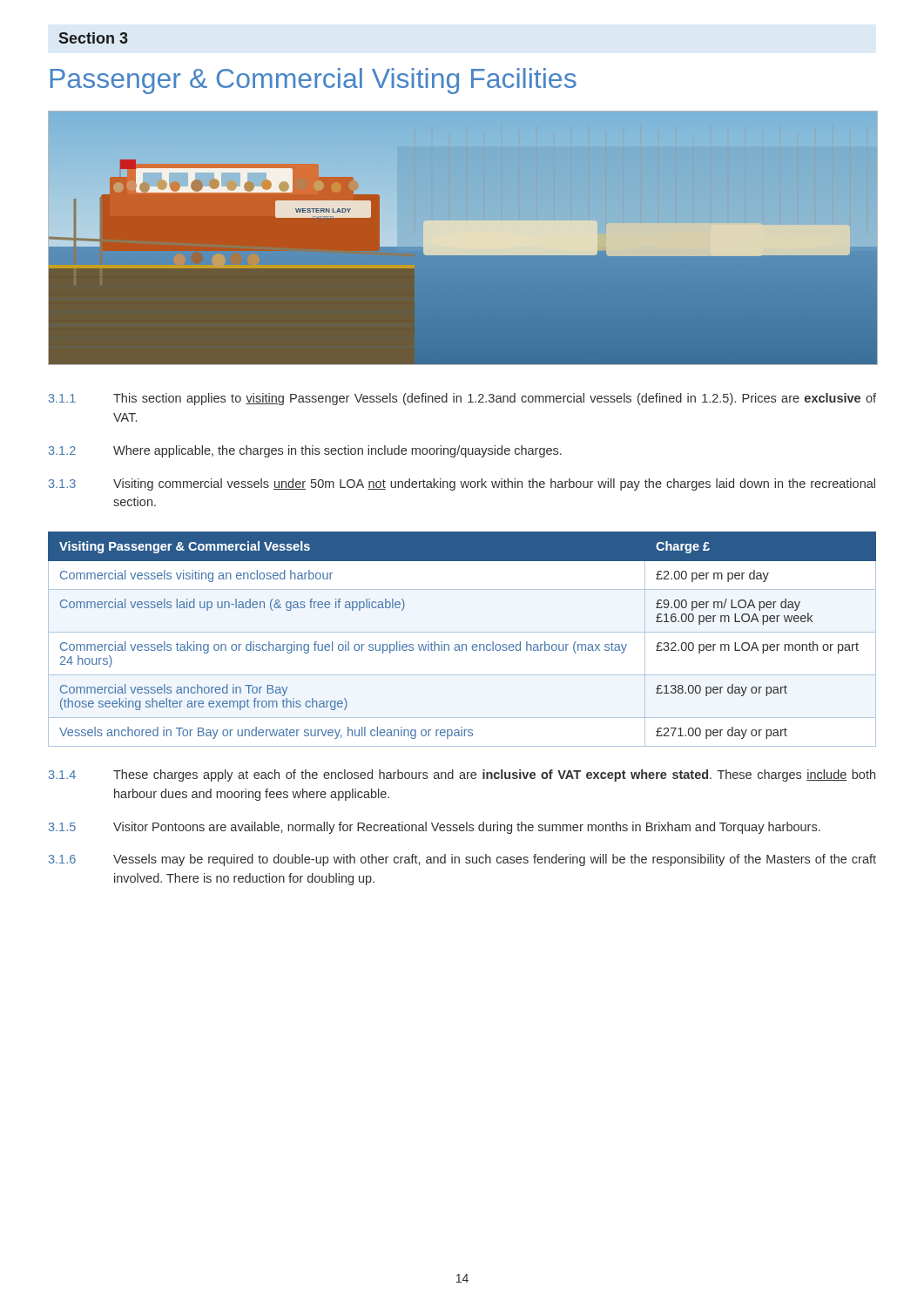Navigate to the element starting "3.1.1 This section"

point(462,409)
